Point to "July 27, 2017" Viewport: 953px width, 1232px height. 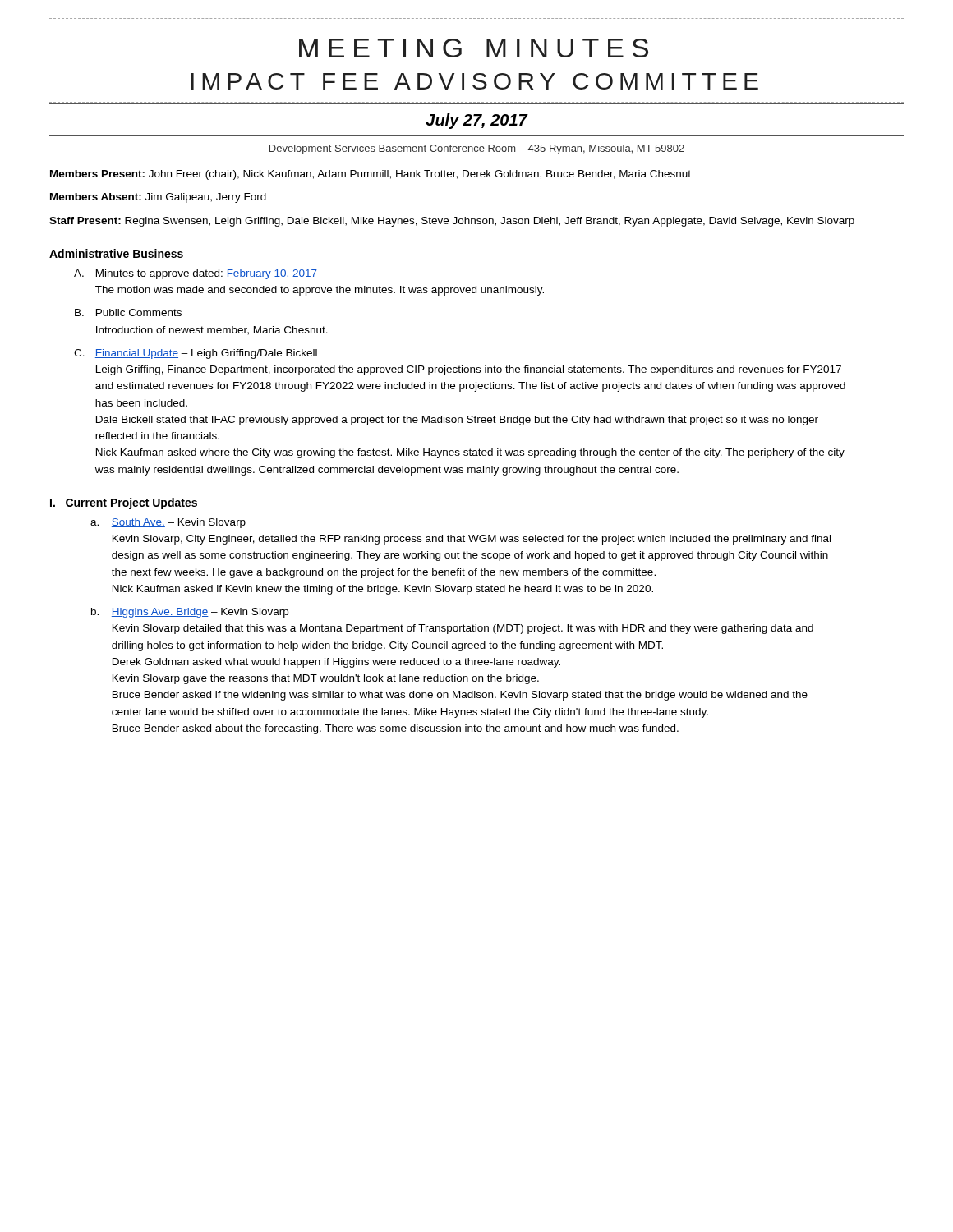[476, 120]
